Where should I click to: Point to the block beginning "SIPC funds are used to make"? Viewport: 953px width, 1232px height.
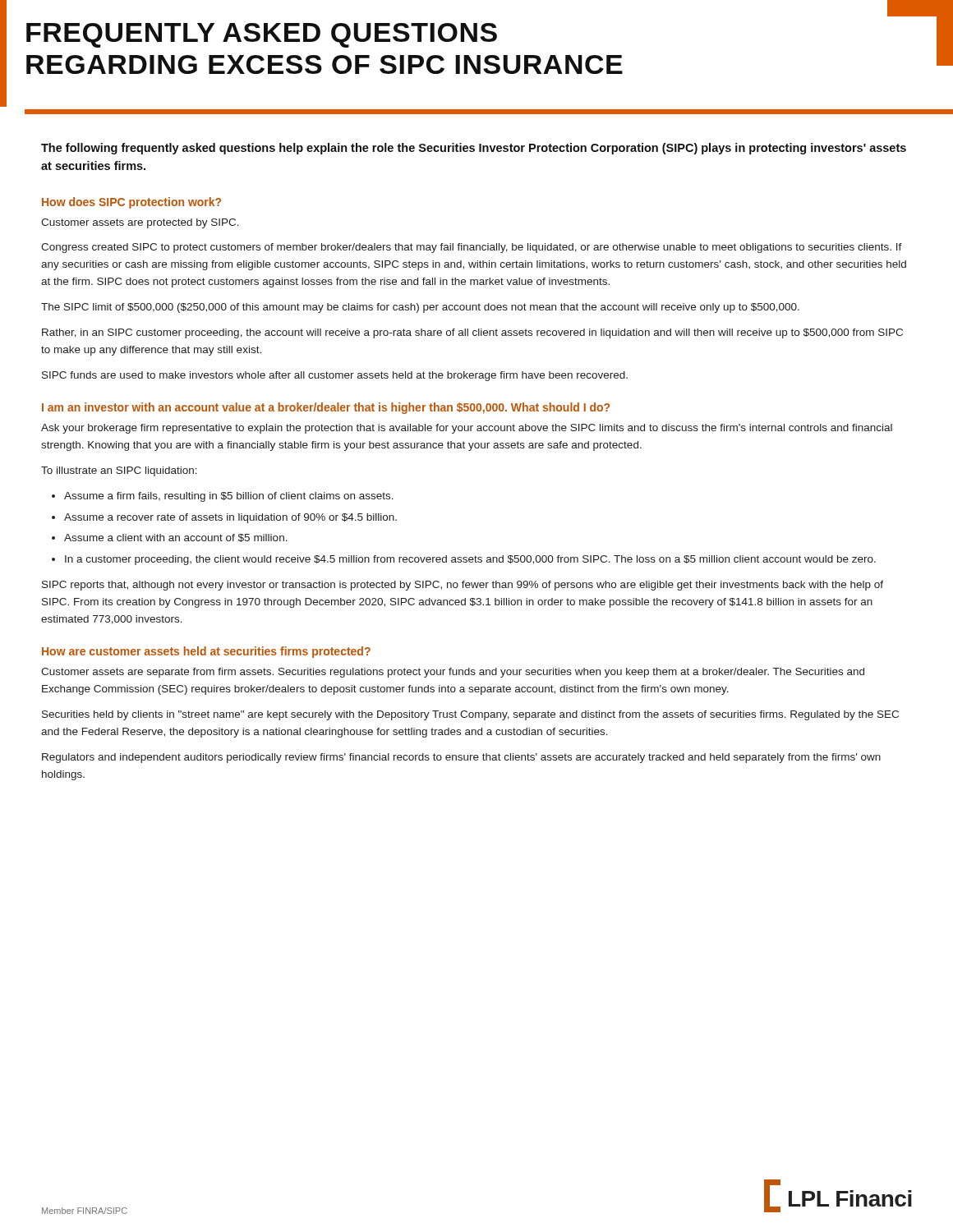point(335,375)
